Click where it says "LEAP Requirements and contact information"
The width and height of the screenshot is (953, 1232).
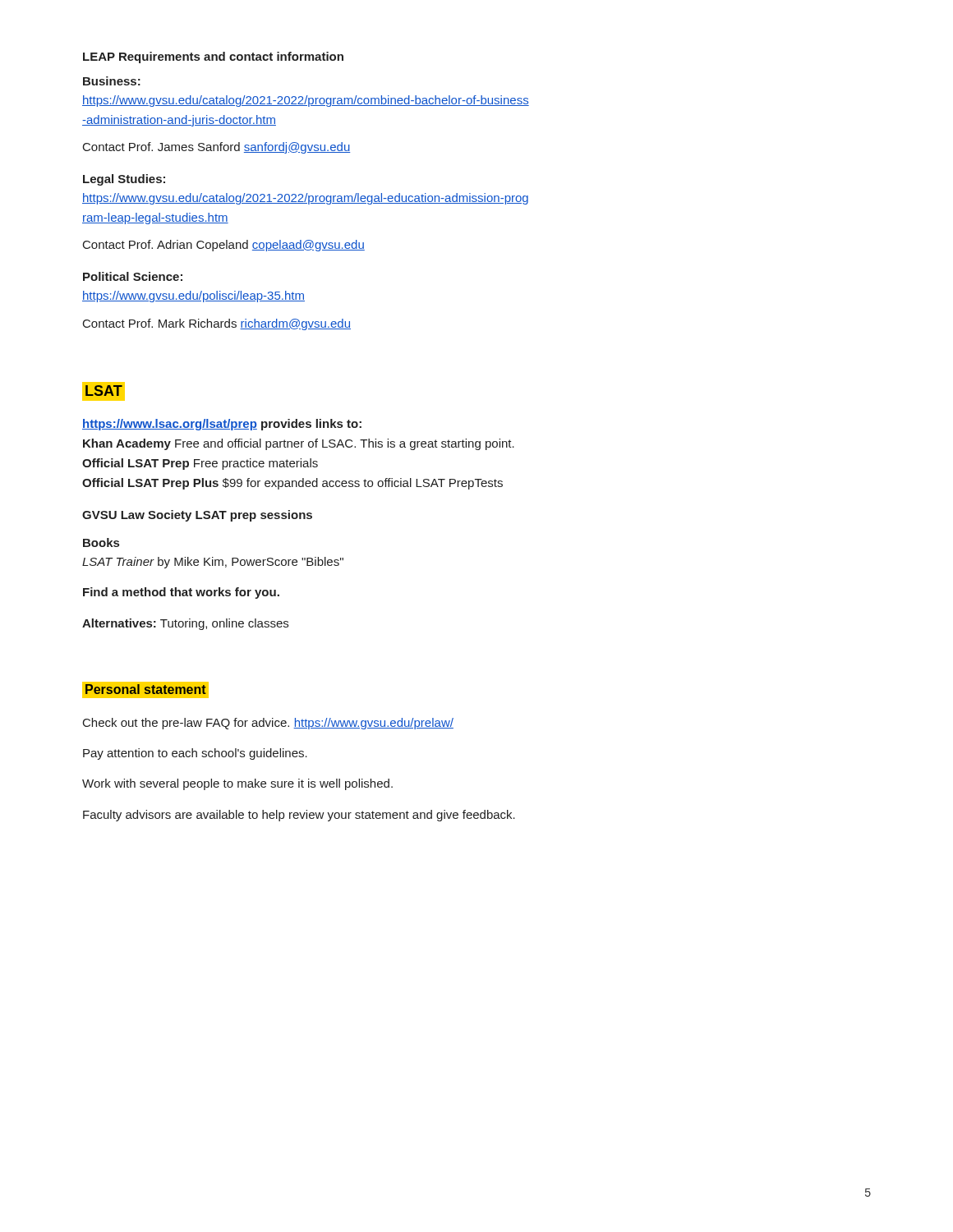point(213,56)
